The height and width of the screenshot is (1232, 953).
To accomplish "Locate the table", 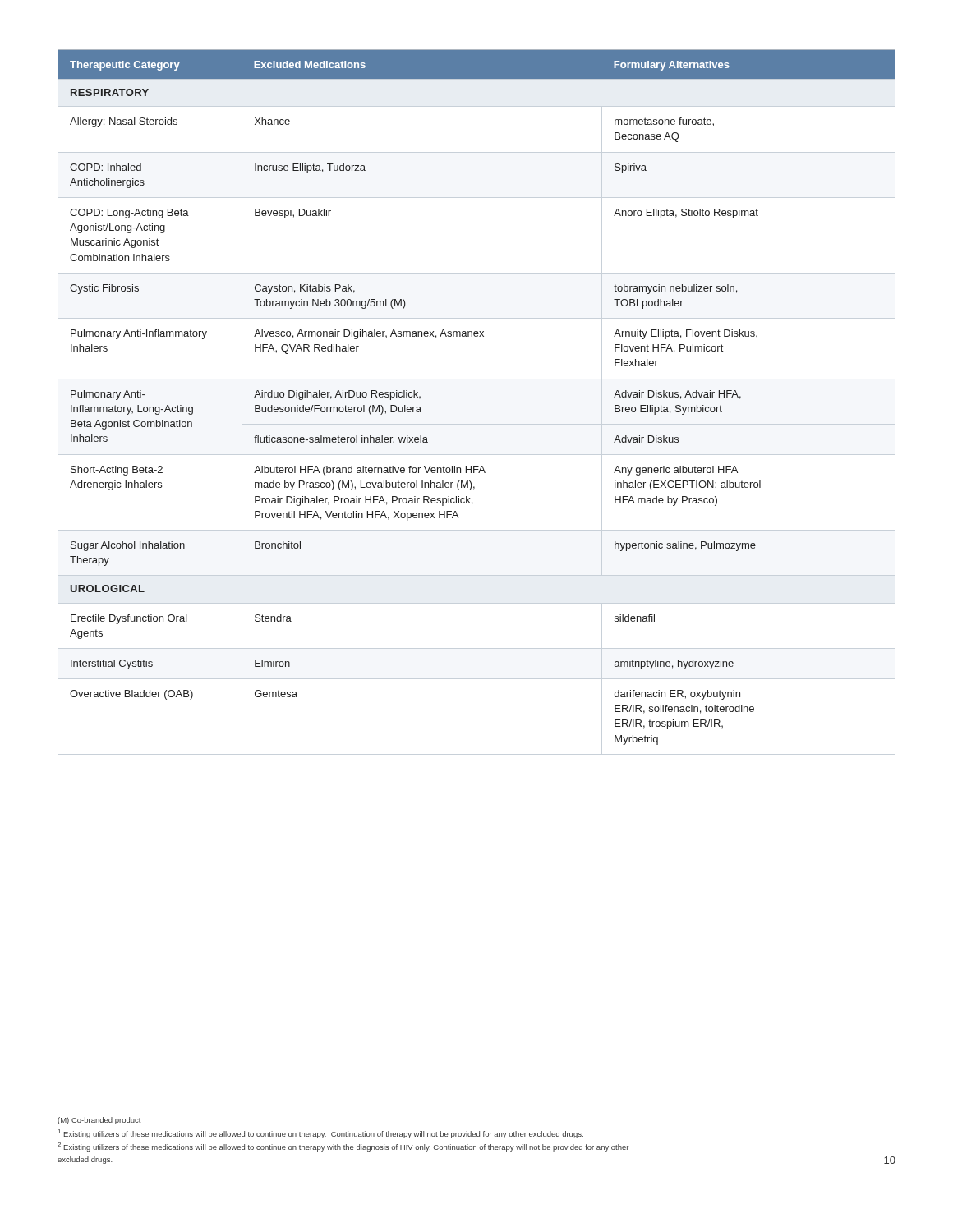I will point(476,402).
